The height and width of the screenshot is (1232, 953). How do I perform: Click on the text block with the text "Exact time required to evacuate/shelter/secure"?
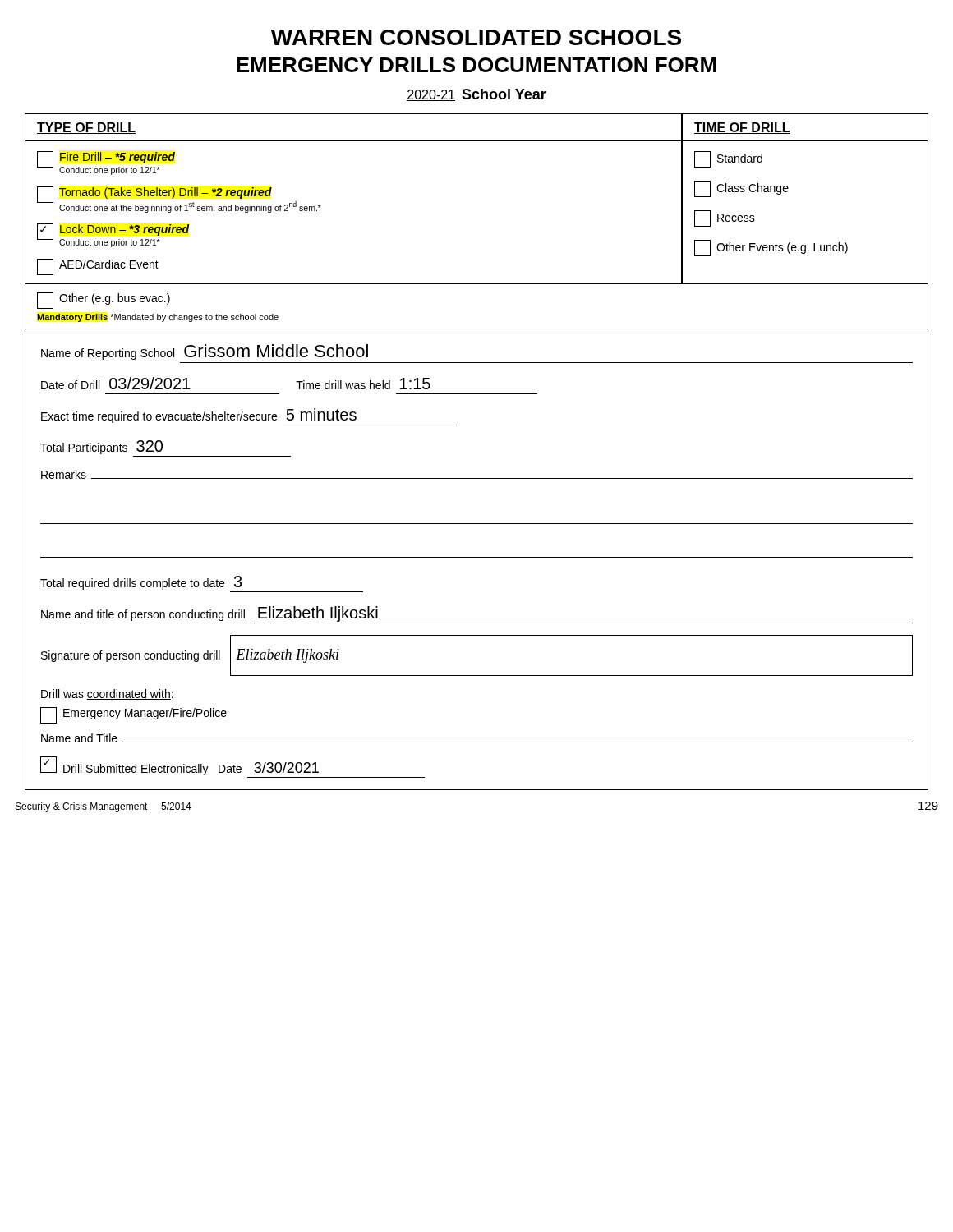(x=248, y=416)
